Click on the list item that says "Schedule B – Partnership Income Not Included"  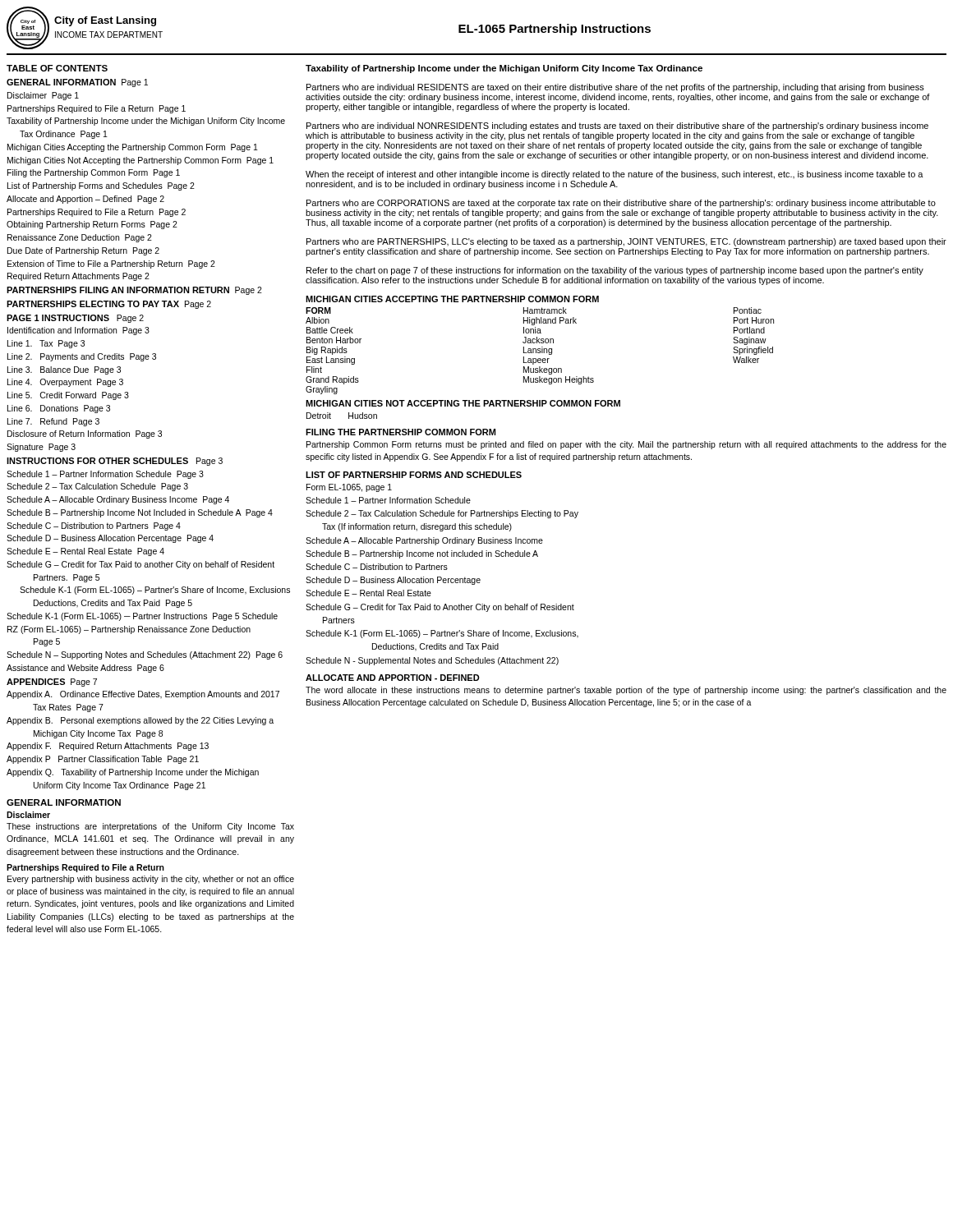click(150, 513)
